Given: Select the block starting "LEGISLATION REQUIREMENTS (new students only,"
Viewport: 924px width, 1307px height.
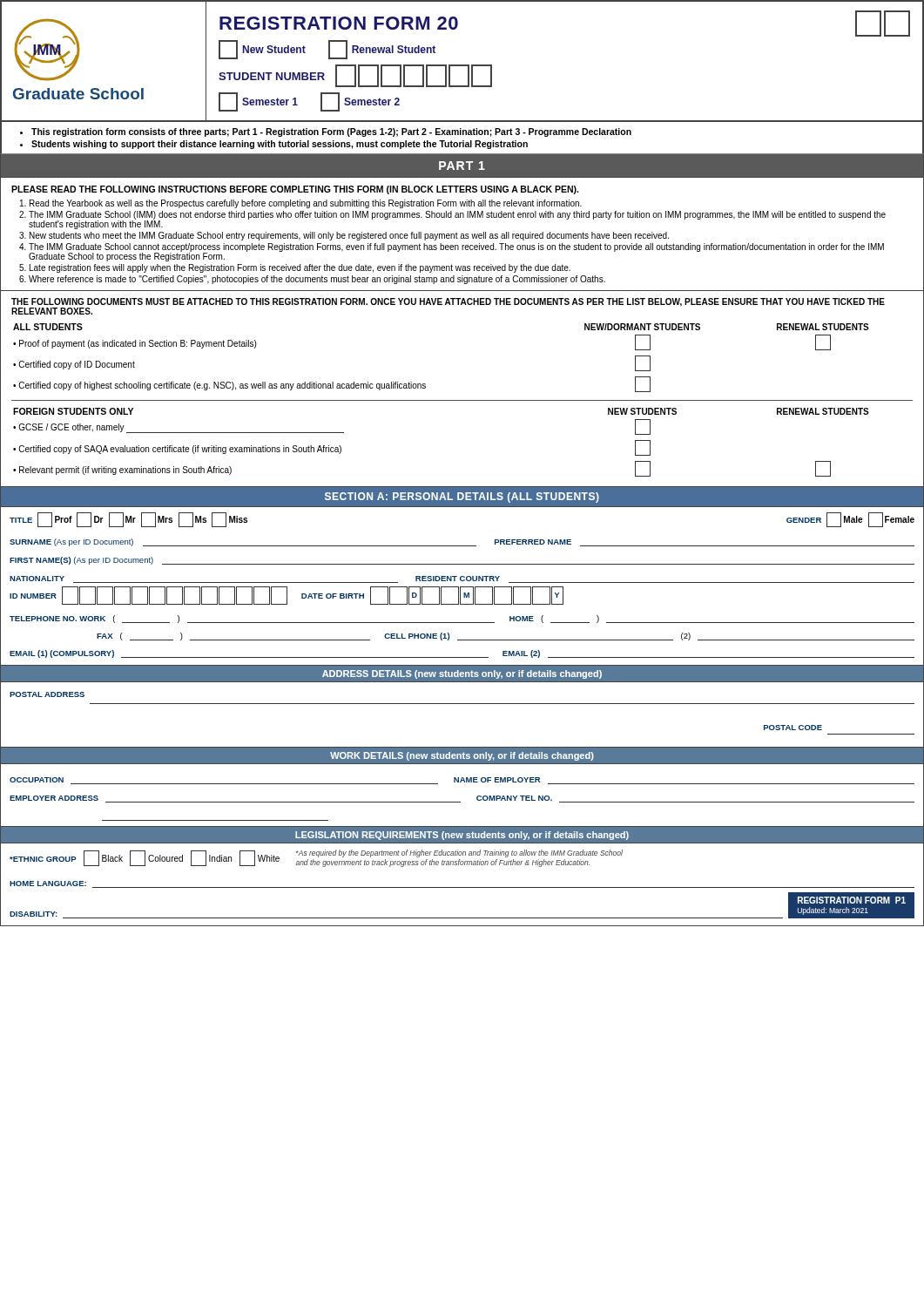Looking at the screenshot, I should coord(462,835).
